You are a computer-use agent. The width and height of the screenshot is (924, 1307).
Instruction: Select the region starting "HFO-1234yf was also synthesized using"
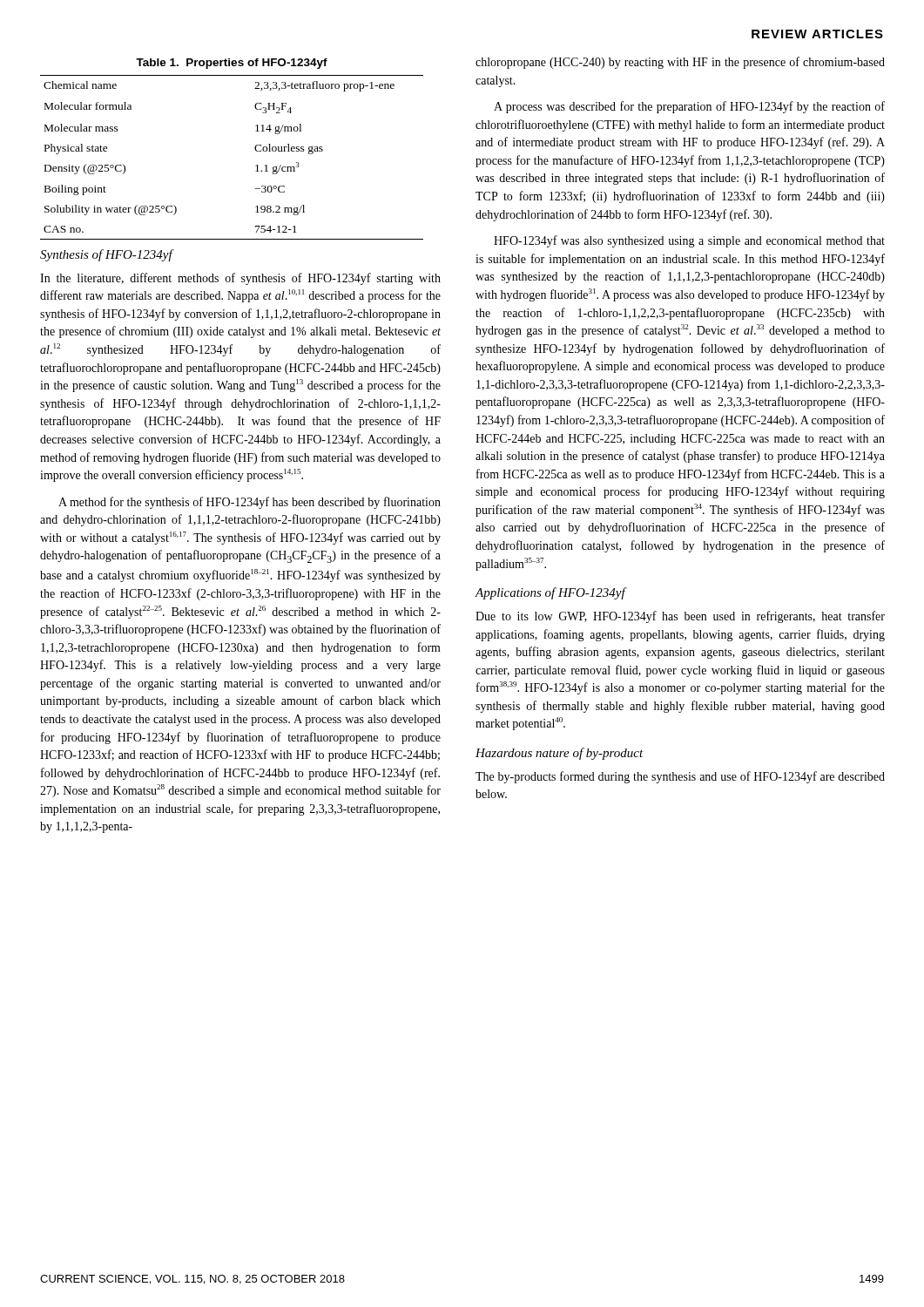click(x=680, y=403)
